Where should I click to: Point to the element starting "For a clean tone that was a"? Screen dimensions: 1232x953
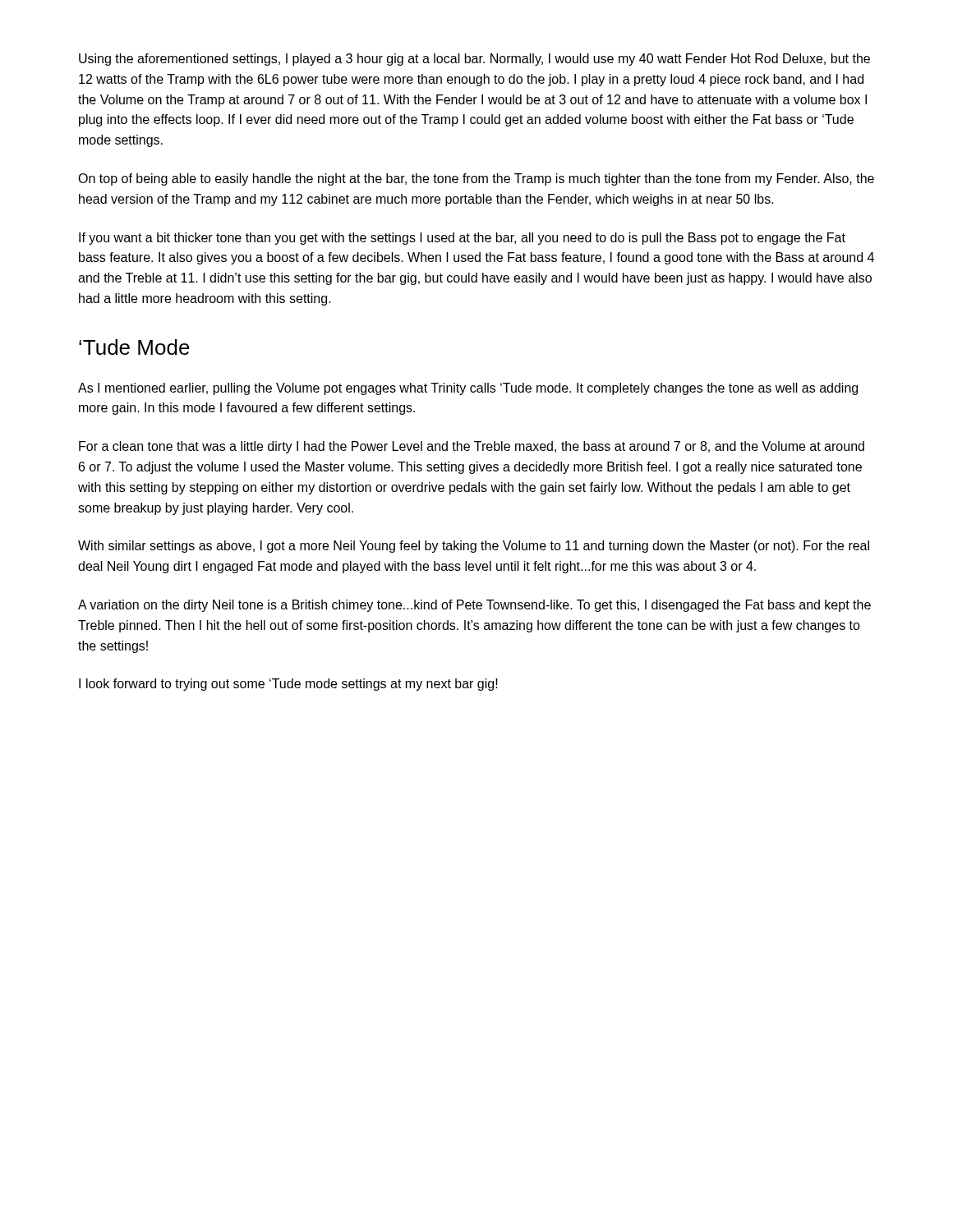coord(472,477)
